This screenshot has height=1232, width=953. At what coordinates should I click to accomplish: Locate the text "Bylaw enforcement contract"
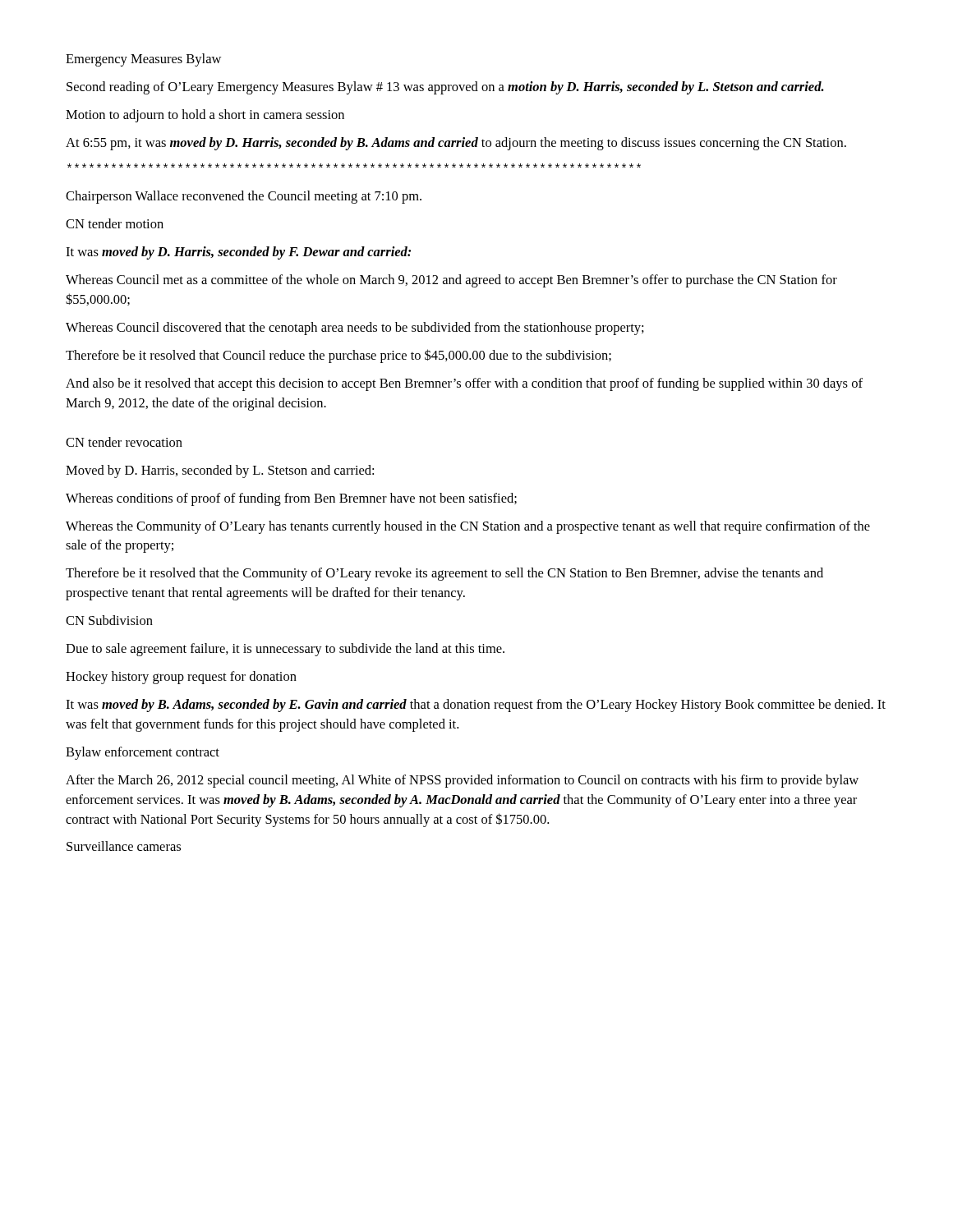(143, 752)
